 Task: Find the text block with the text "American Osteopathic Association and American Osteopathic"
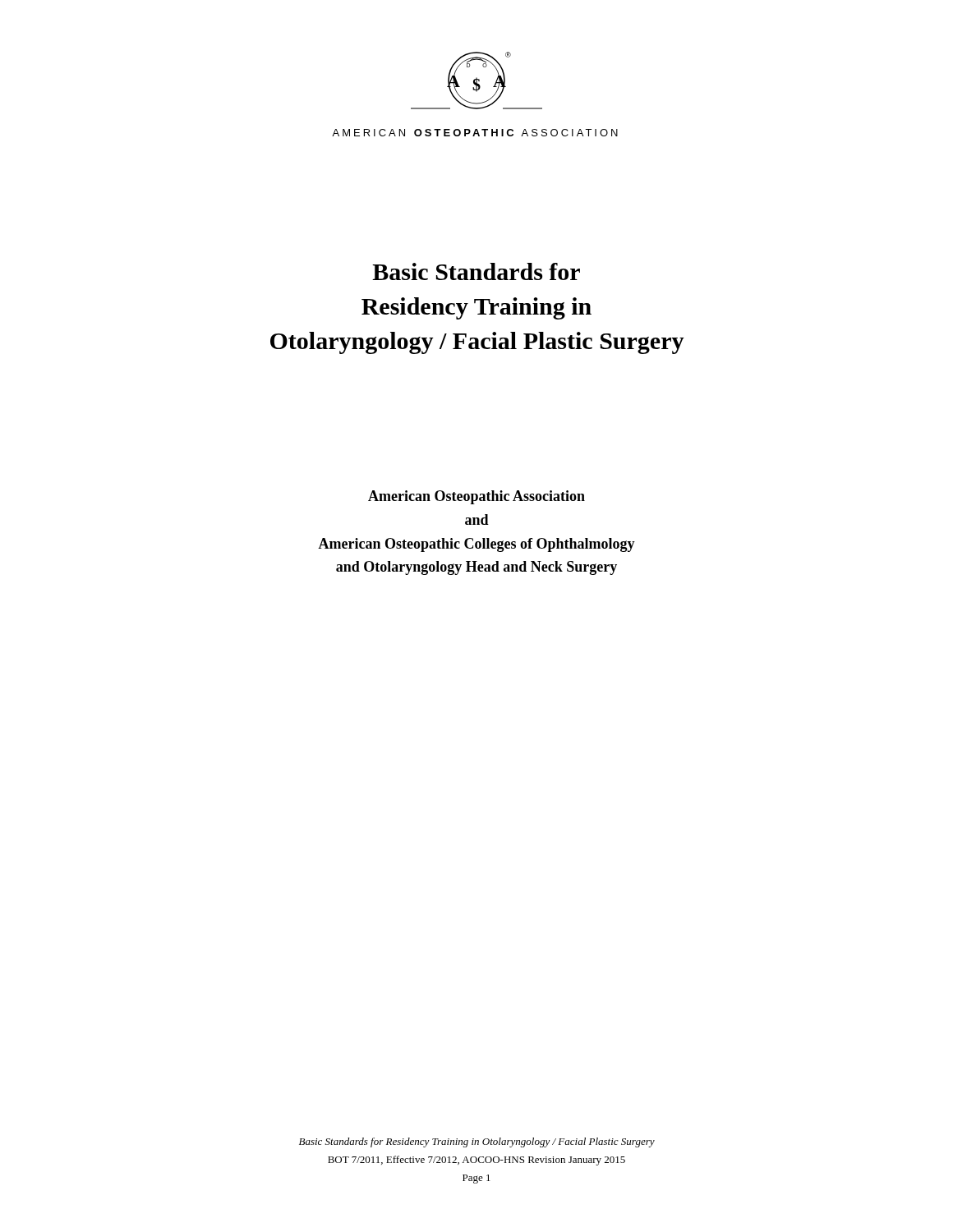pos(476,532)
